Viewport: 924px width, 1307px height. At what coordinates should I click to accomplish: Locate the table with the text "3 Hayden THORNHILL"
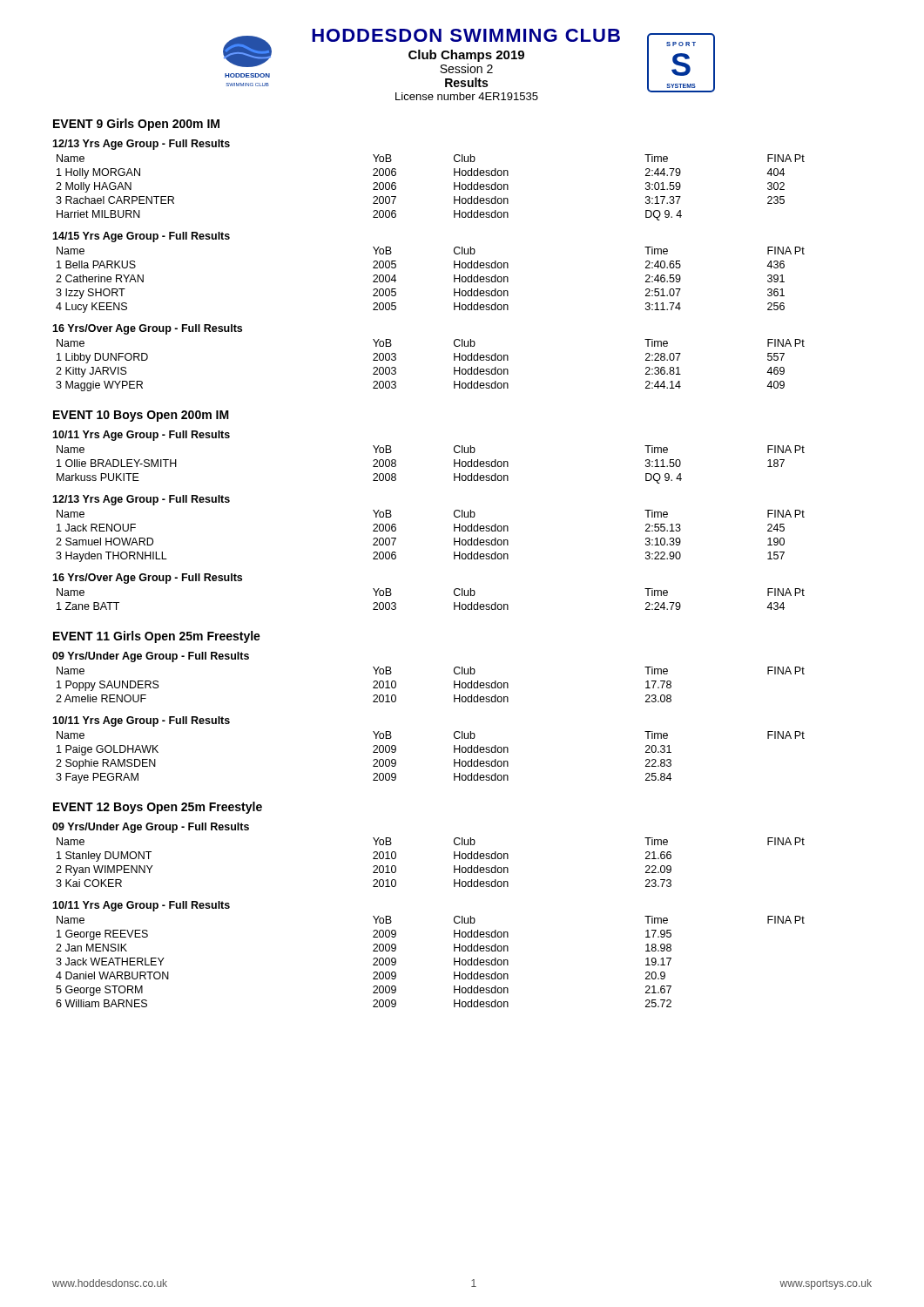pos(462,535)
